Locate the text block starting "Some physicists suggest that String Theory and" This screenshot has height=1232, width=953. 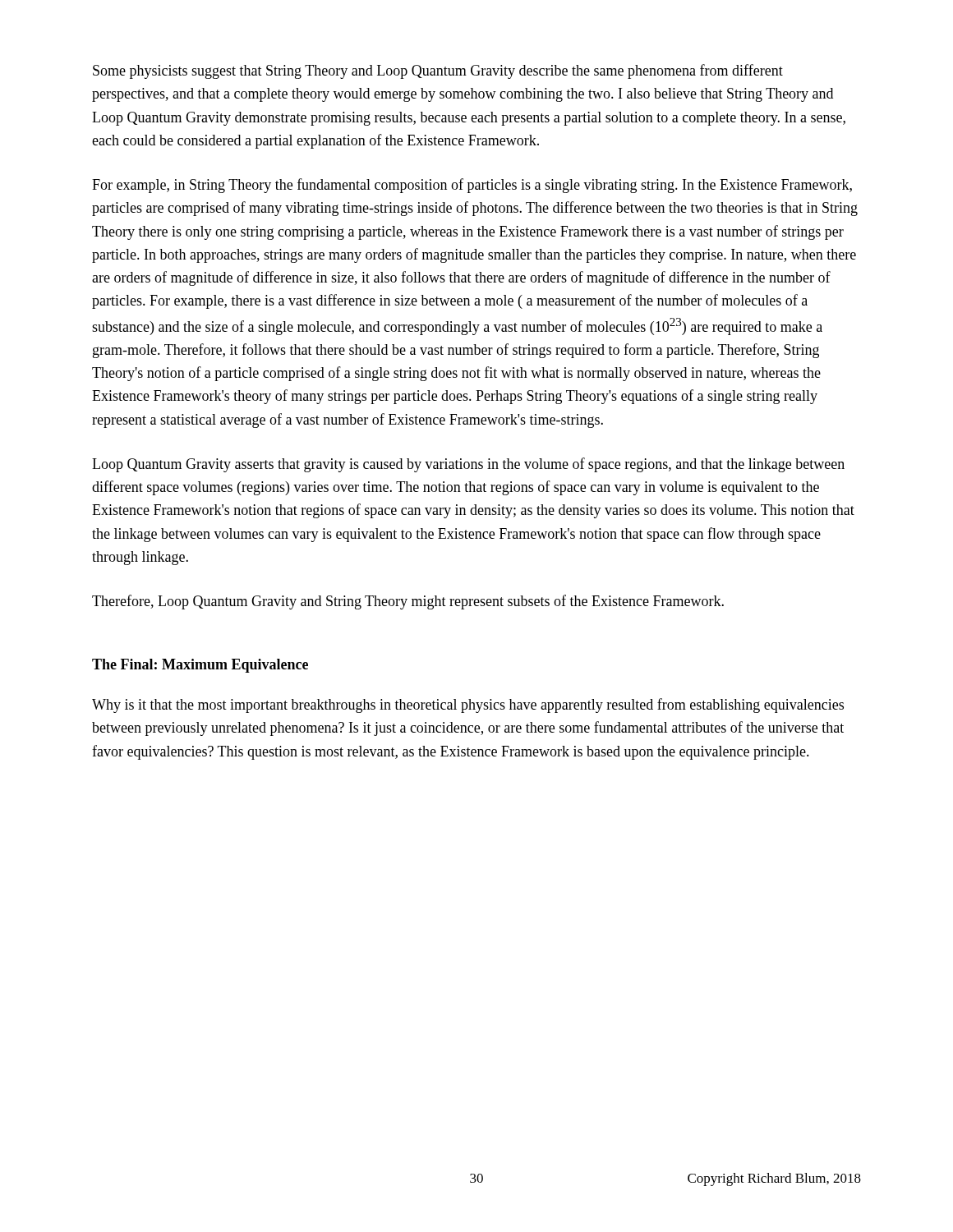coord(469,105)
